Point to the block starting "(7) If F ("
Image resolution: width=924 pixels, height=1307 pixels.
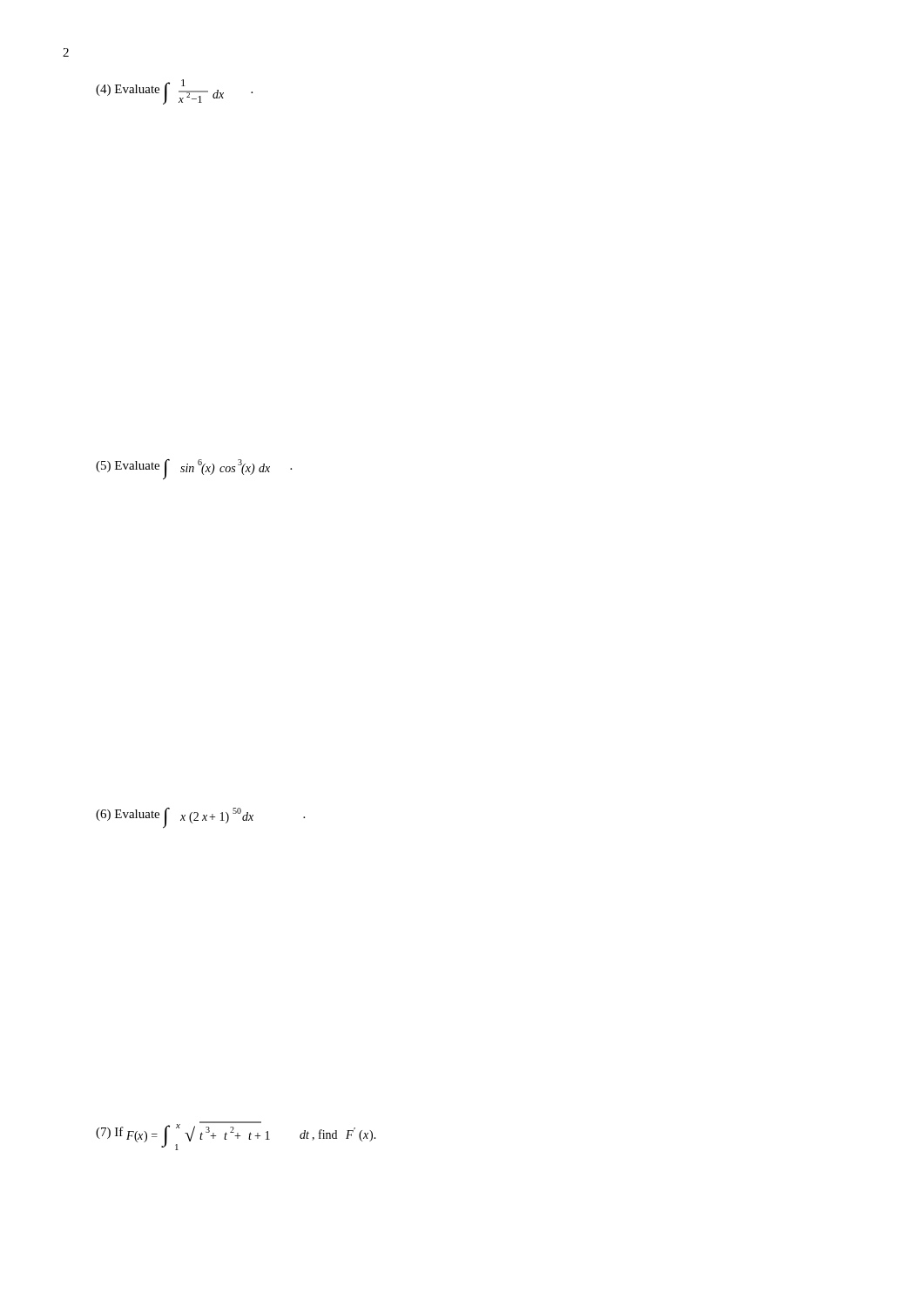(244, 1134)
